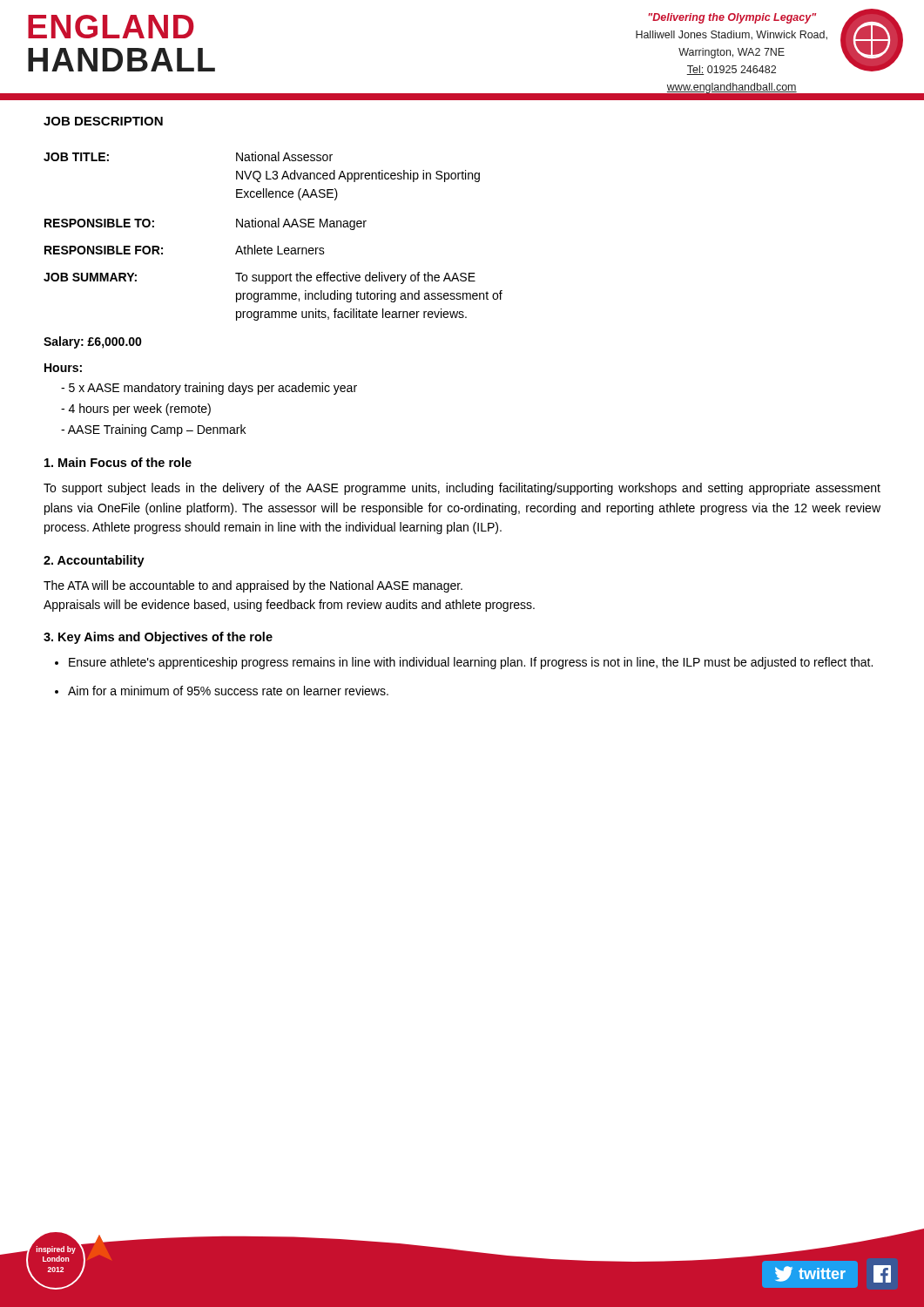The height and width of the screenshot is (1307, 924).
Task: Find the section header with the text "3. Key Aims and Objectives"
Action: click(x=158, y=637)
